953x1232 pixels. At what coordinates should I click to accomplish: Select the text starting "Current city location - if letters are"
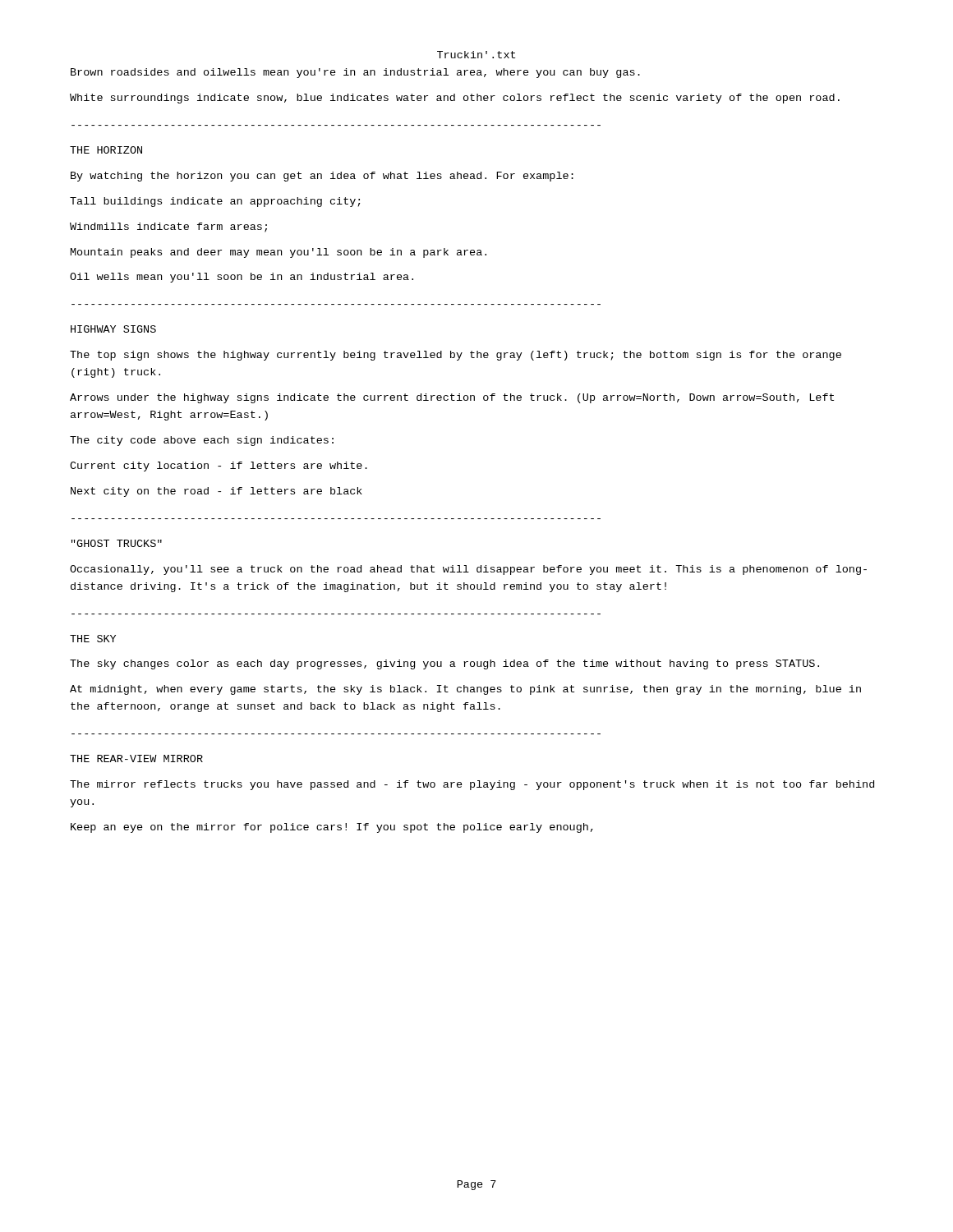(x=219, y=467)
